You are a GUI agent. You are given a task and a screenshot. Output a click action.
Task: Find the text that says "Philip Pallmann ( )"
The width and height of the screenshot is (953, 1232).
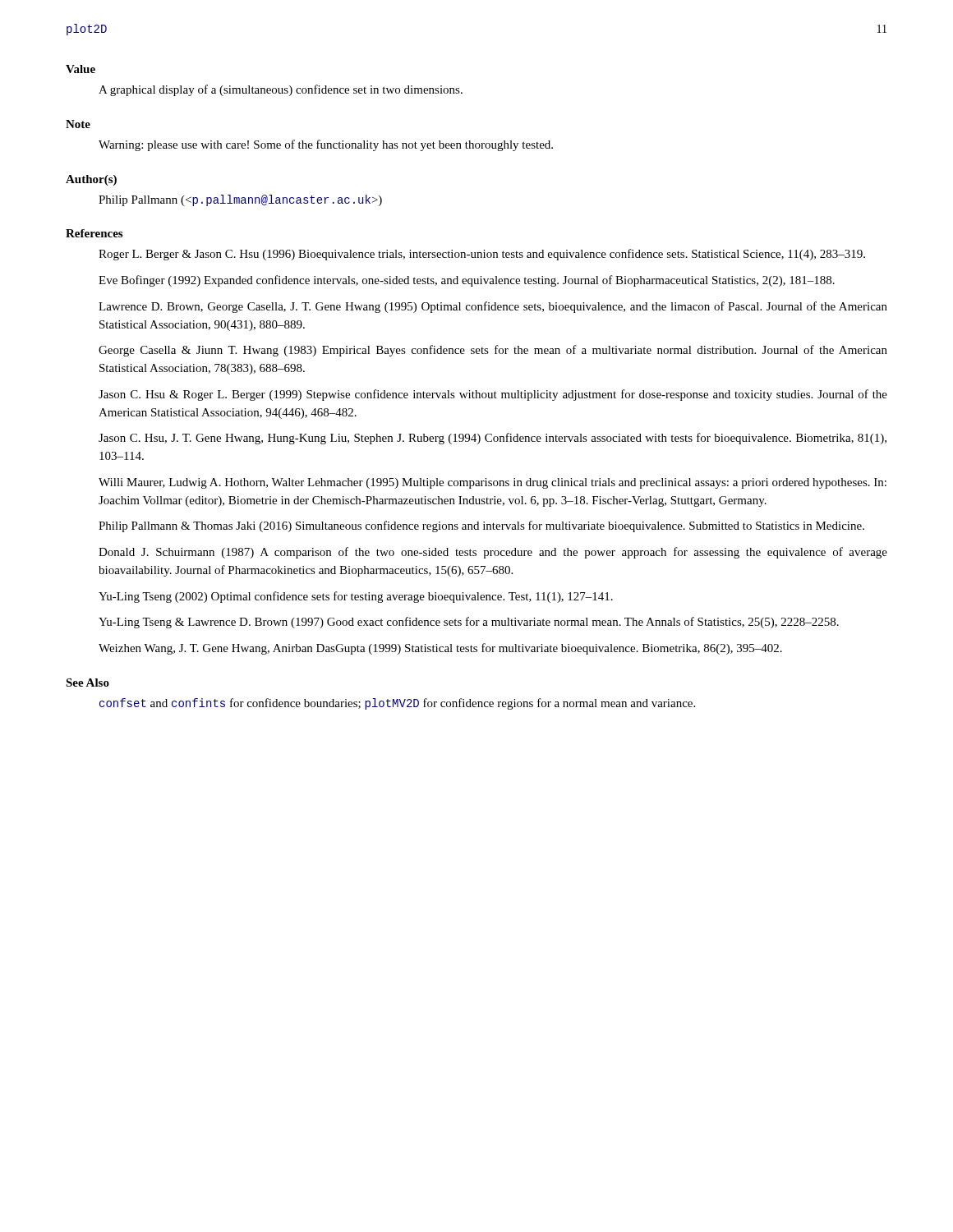coord(240,200)
